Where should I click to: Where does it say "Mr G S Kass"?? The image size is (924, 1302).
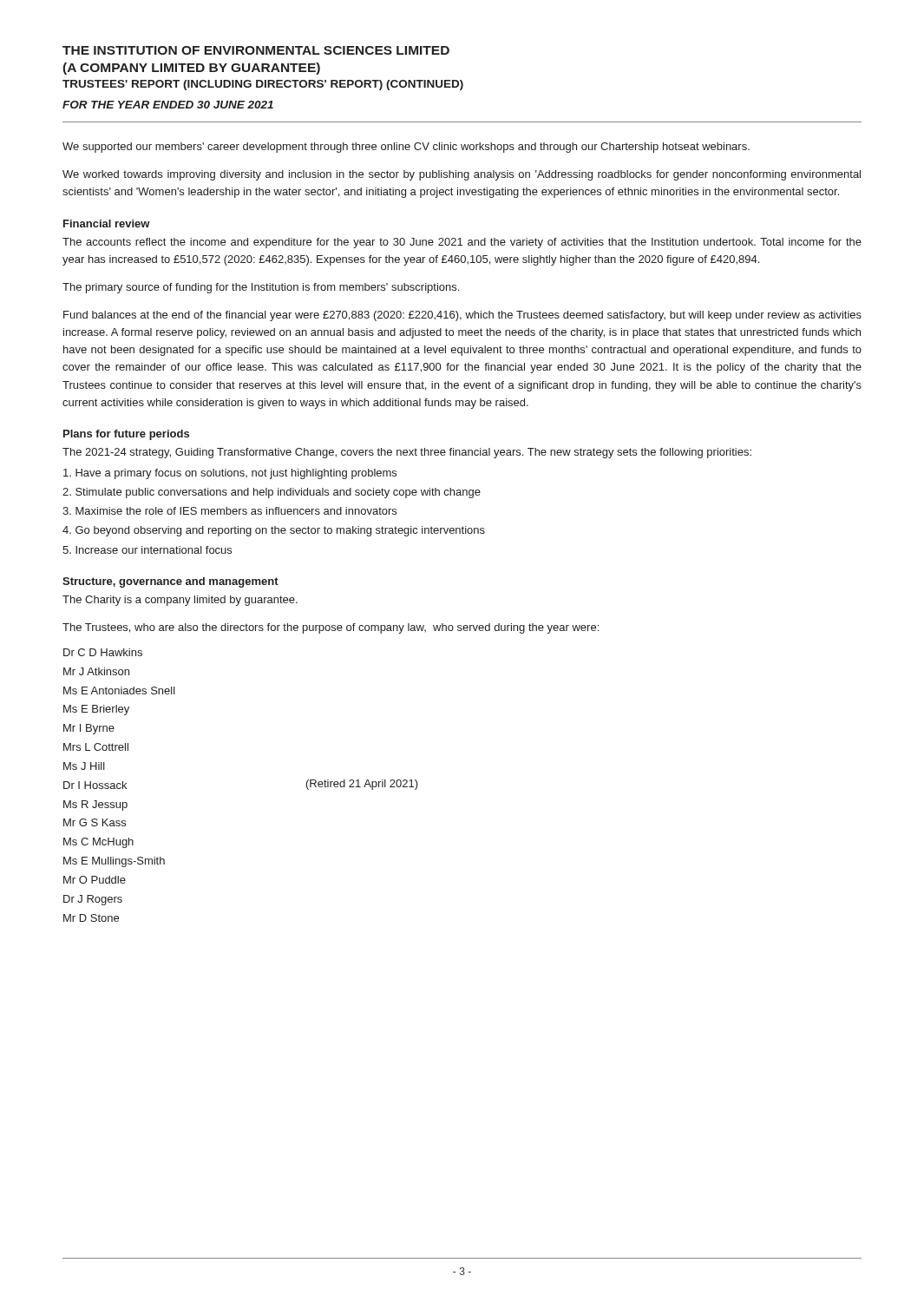coord(94,823)
